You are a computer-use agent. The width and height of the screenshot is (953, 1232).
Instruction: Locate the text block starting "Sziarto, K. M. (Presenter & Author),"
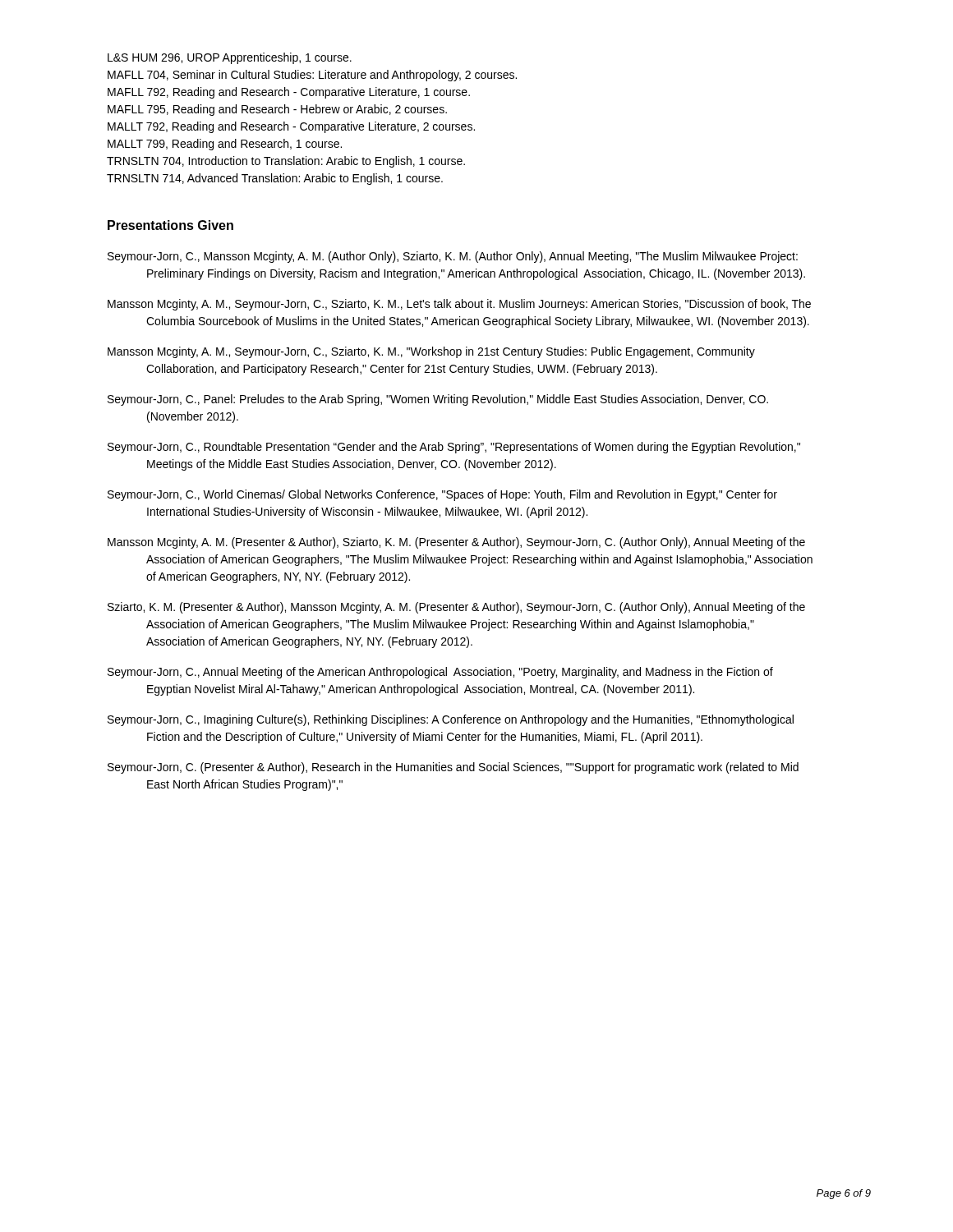456,624
